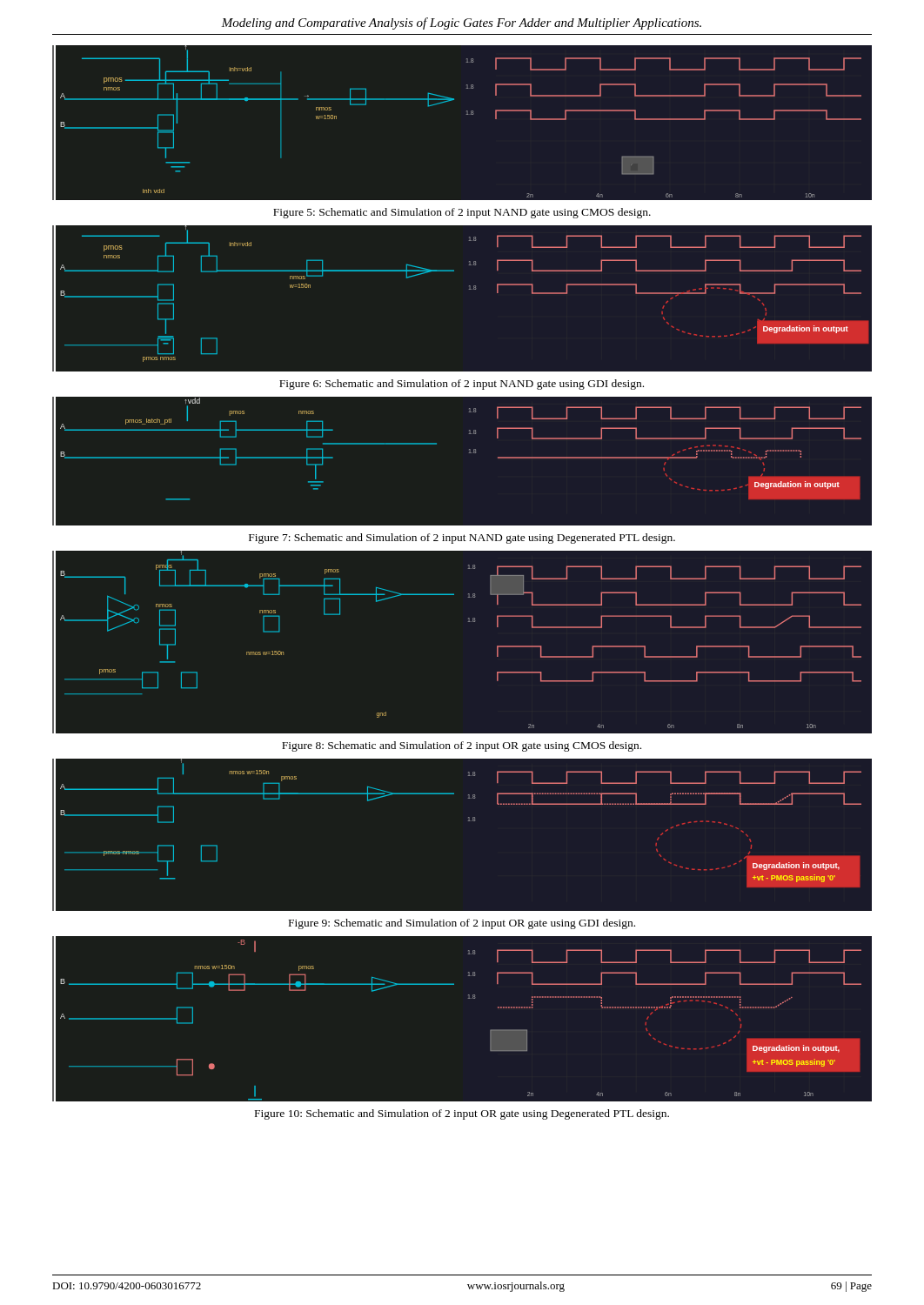Viewport: 924px width, 1305px height.
Task: Click on the text block starting "Figure 8: Schematic and Simulation of 2 input"
Action: pos(462,745)
